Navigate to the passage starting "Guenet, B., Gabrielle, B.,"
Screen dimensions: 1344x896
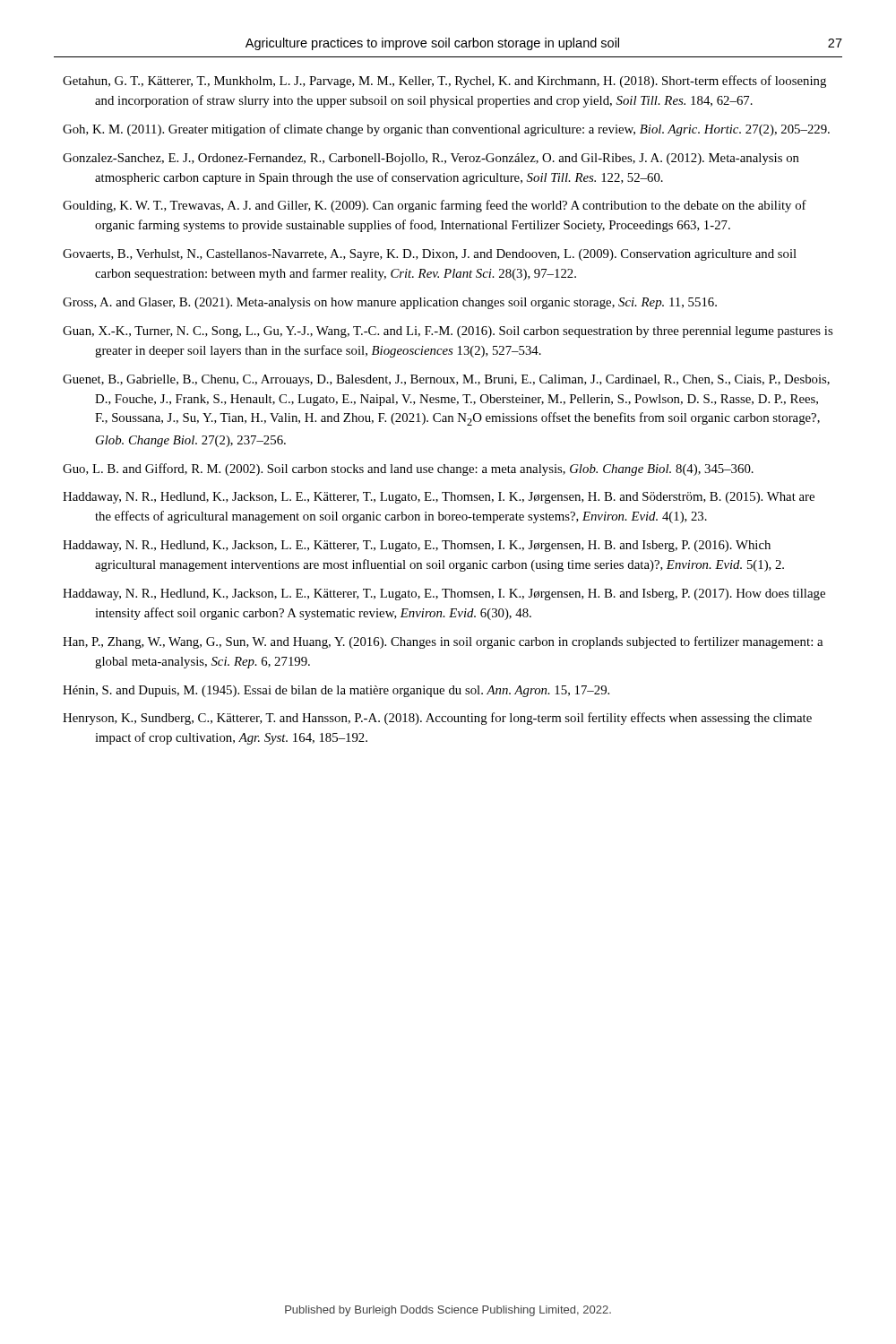[x=446, y=409]
